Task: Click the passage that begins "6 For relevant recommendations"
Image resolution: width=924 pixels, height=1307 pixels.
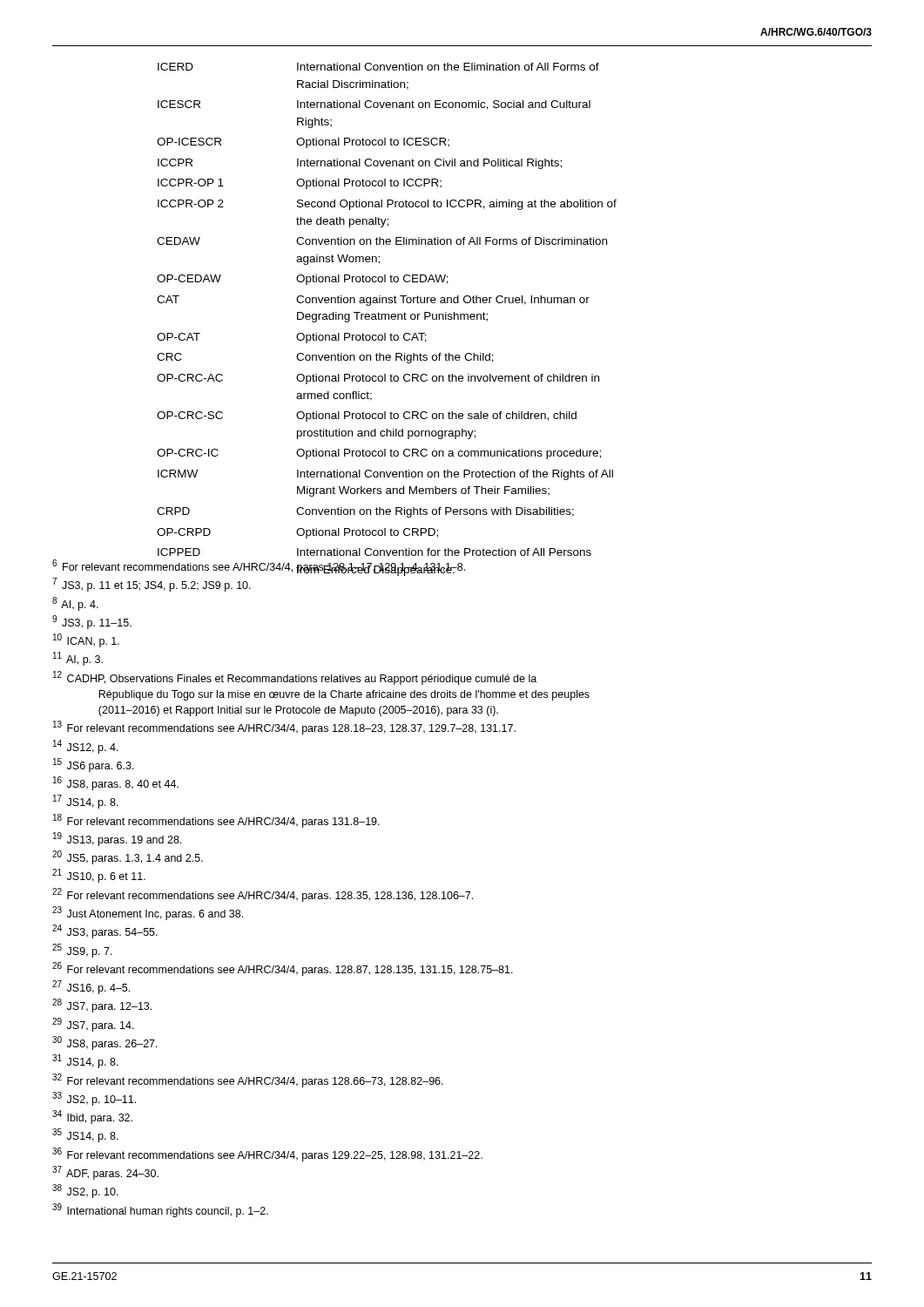Action: 259,566
